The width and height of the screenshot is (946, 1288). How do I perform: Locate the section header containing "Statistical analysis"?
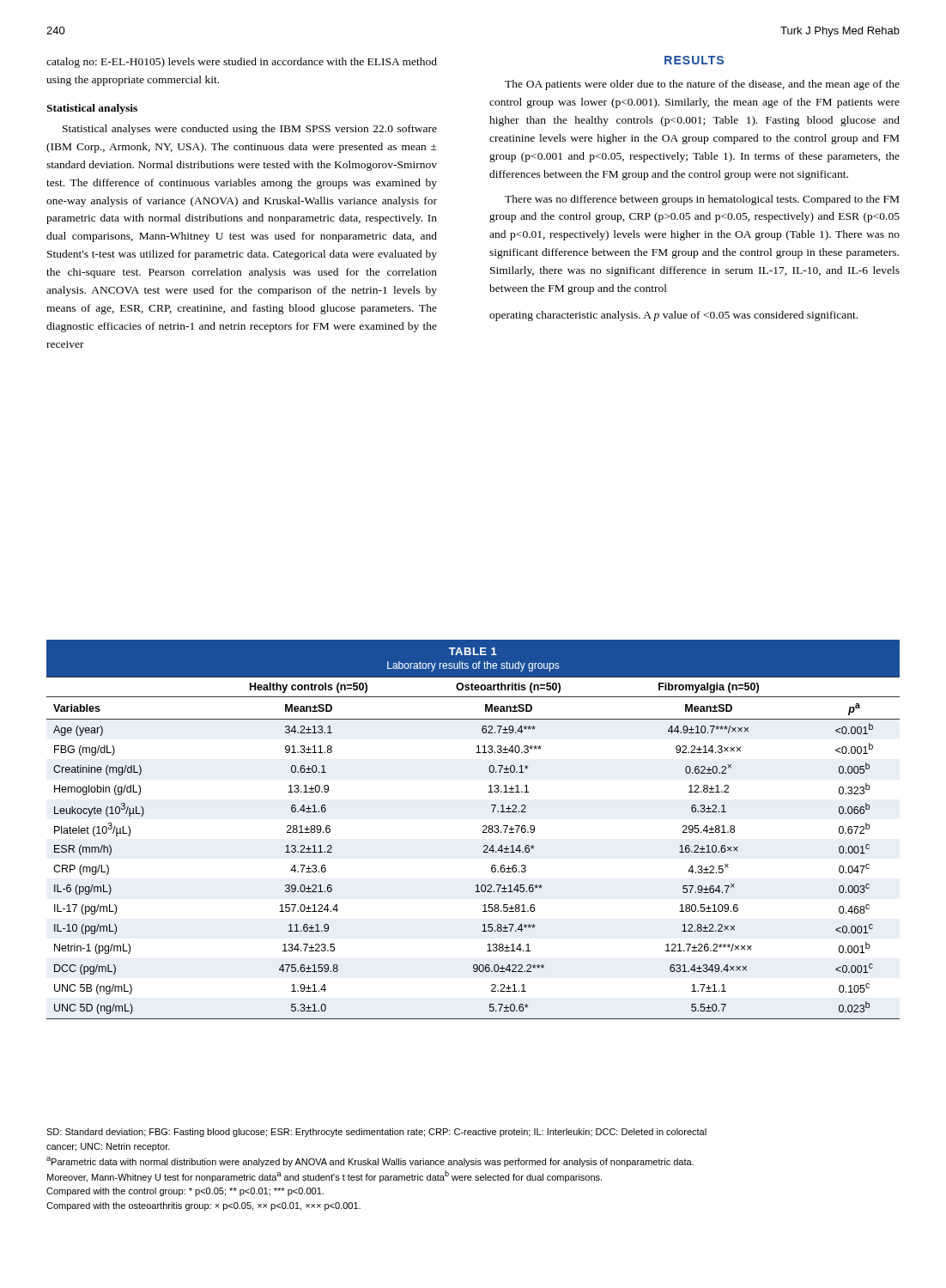click(92, 108)
